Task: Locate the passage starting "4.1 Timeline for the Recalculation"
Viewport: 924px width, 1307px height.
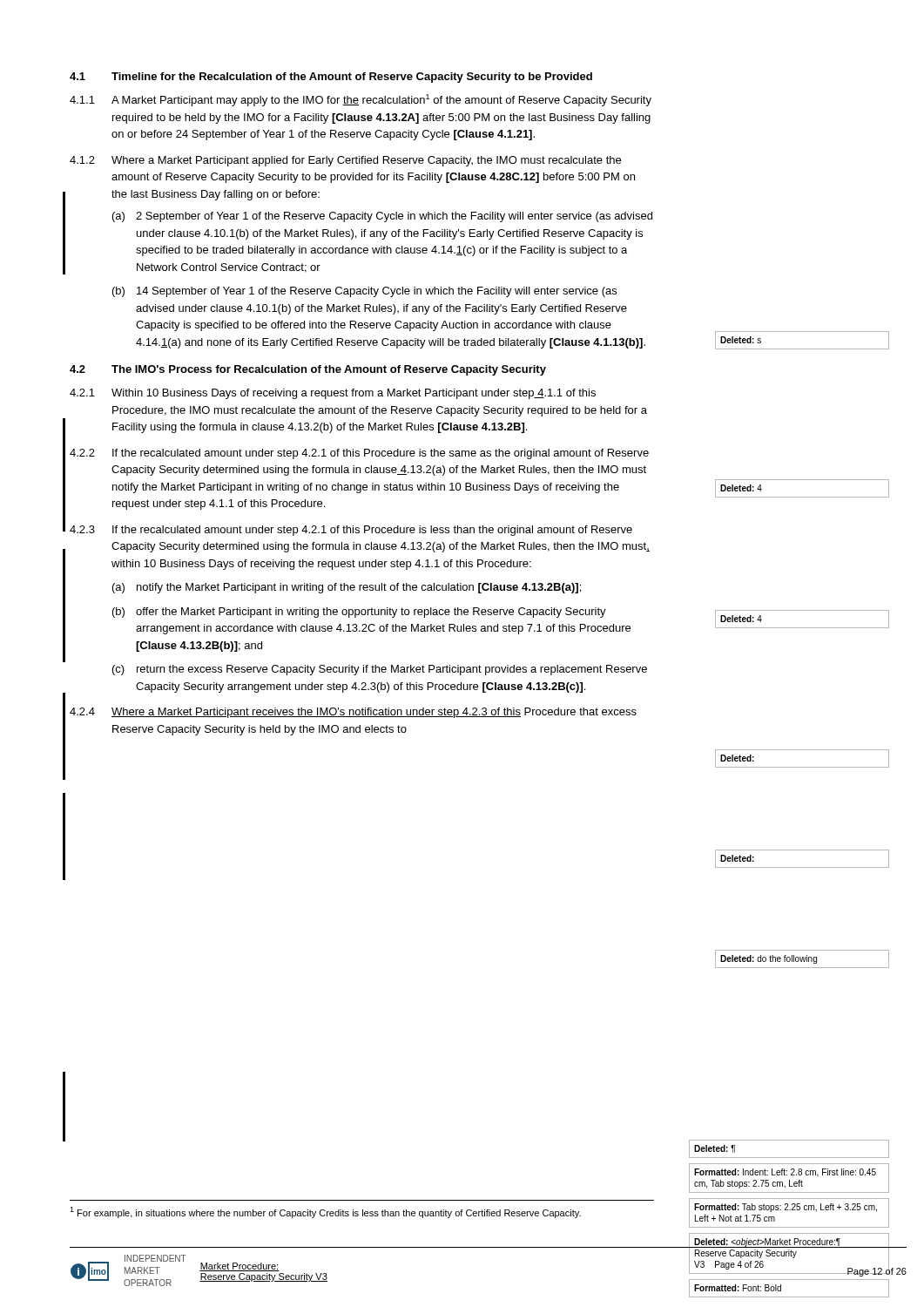Action: point(331,76)
